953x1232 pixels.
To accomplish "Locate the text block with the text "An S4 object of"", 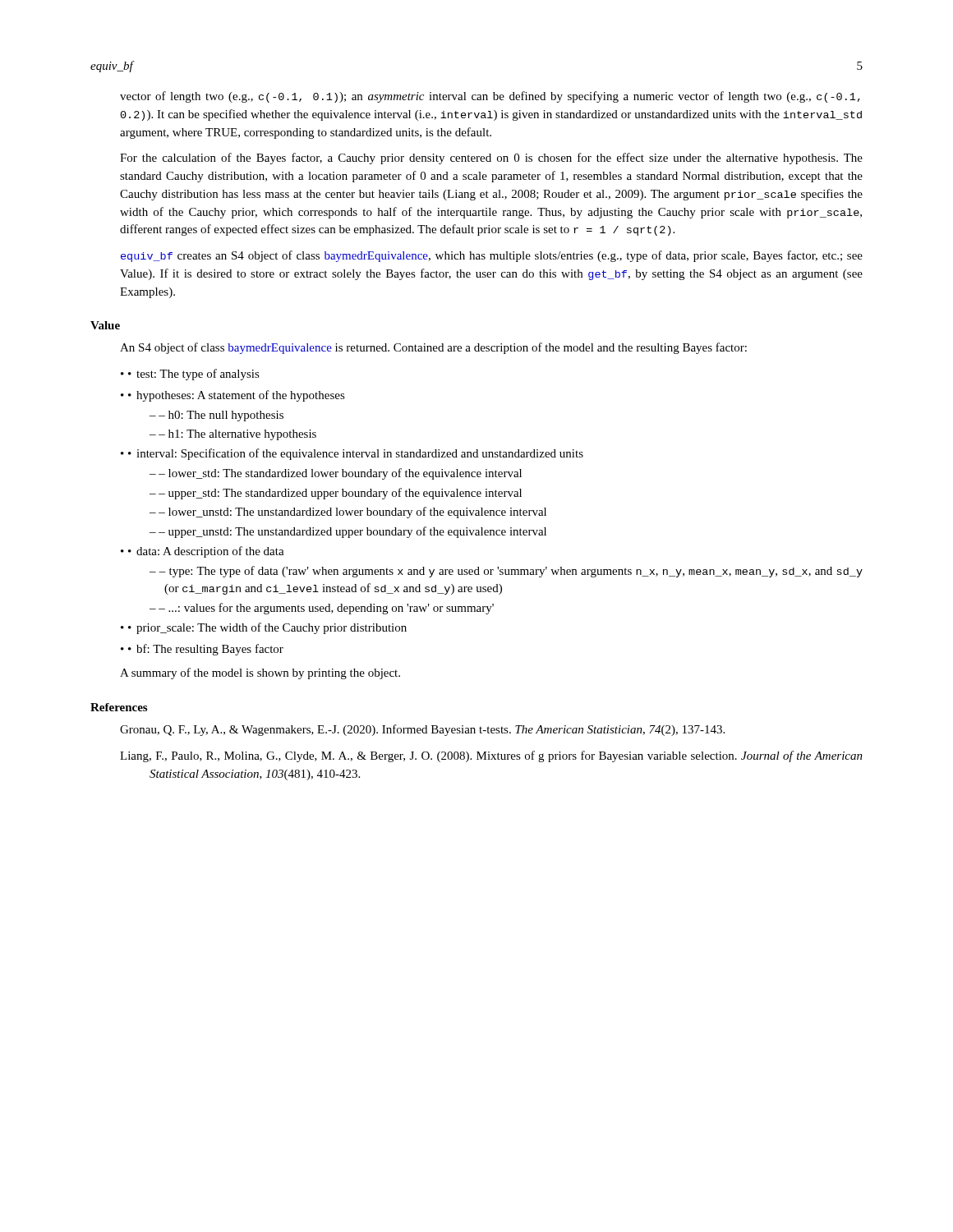I will (x=491, y=348).
